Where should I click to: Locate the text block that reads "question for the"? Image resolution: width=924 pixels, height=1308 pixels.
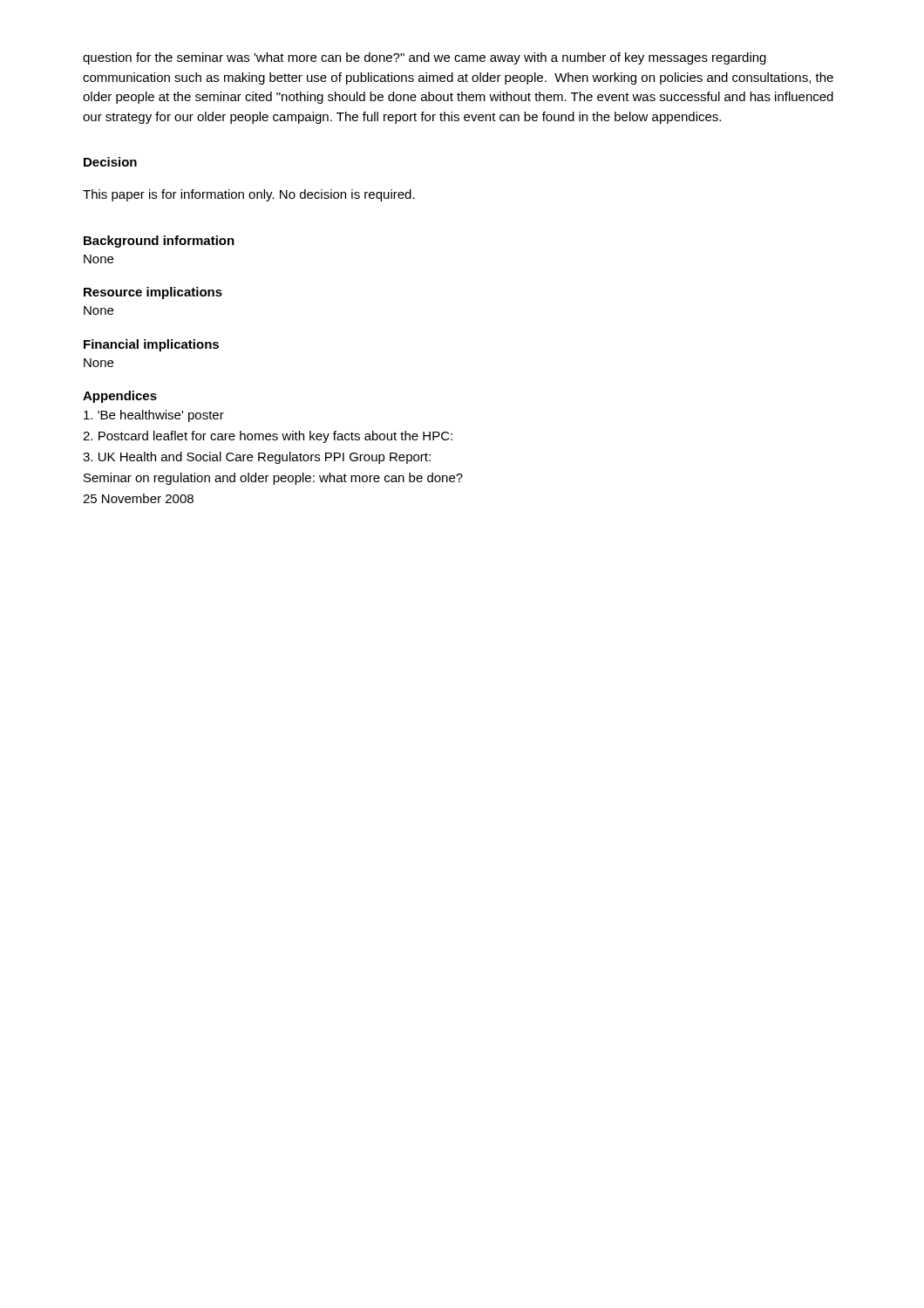click(458, 87)
